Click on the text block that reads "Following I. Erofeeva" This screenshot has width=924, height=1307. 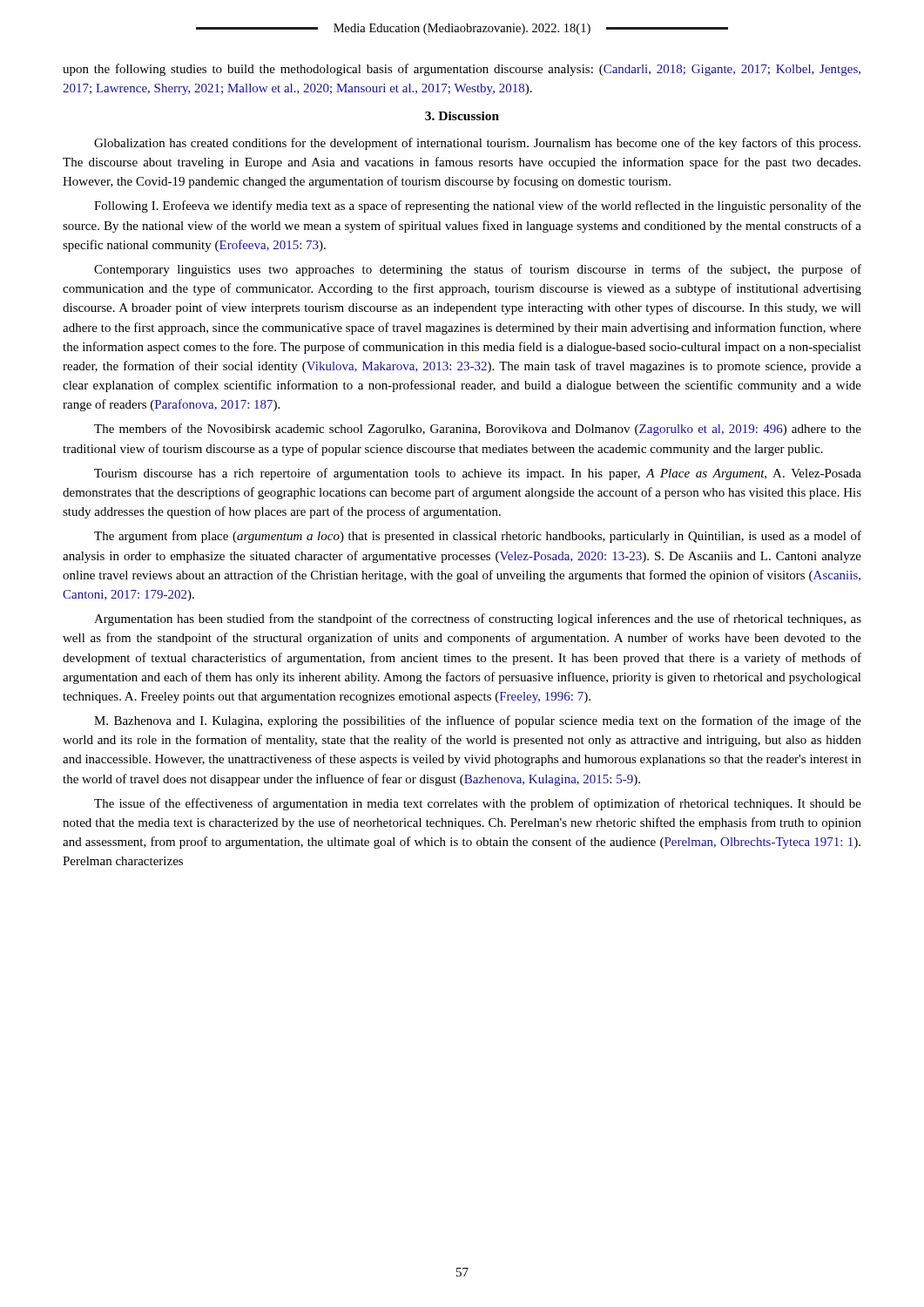(462, 225)
